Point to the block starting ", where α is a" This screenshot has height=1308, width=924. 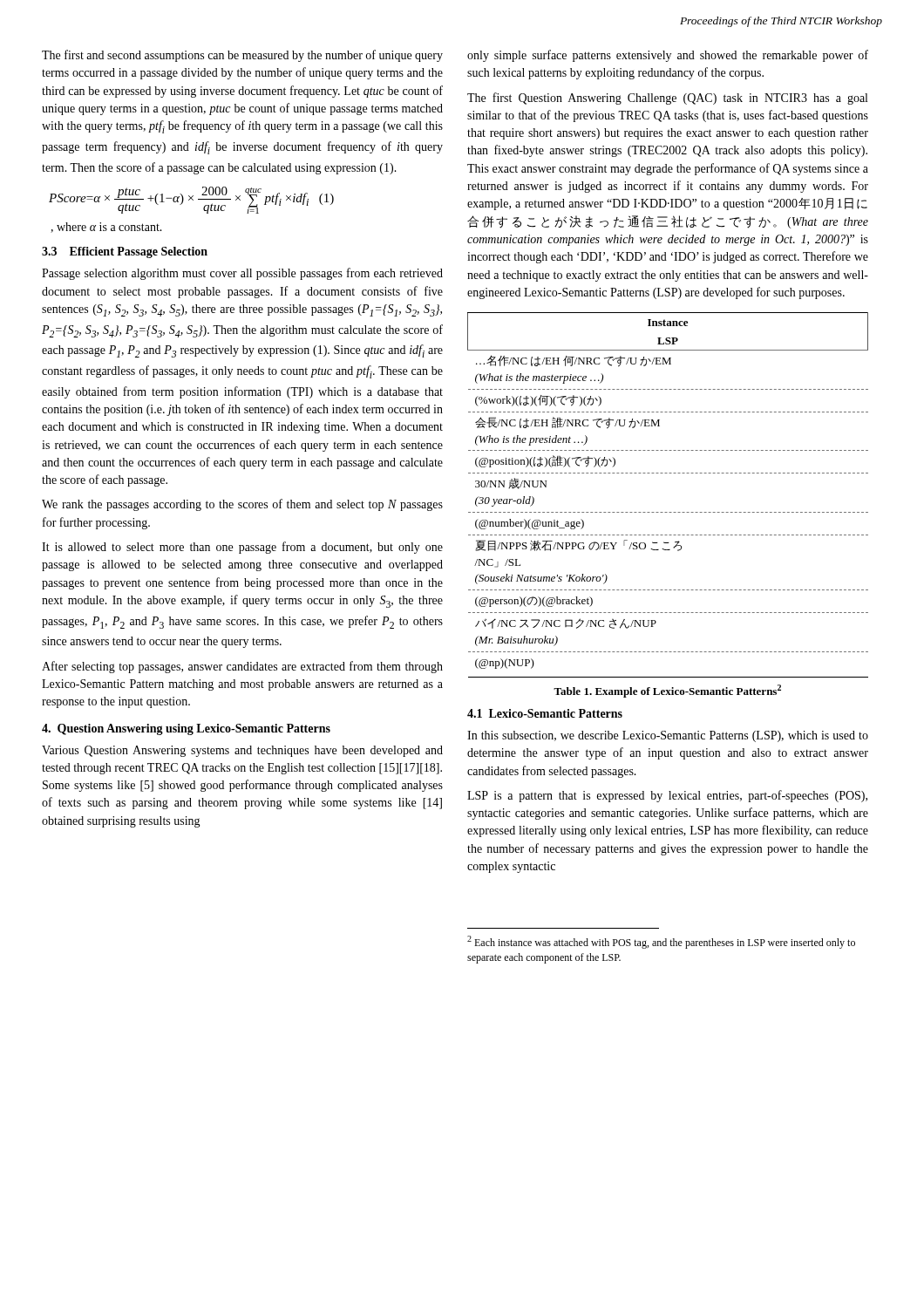(106, 228)
